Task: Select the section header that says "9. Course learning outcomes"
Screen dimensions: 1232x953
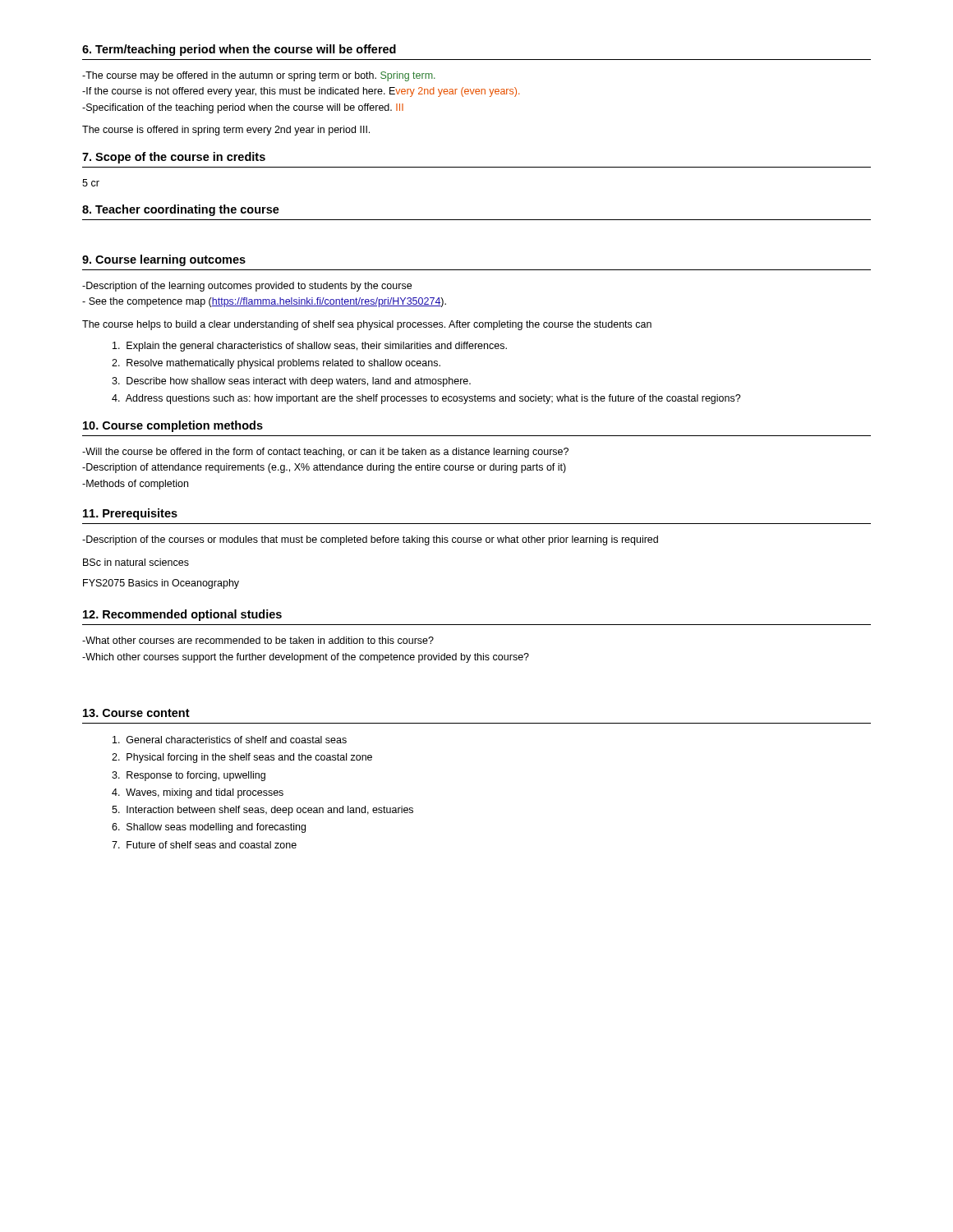Action: (x=164, y=259)
